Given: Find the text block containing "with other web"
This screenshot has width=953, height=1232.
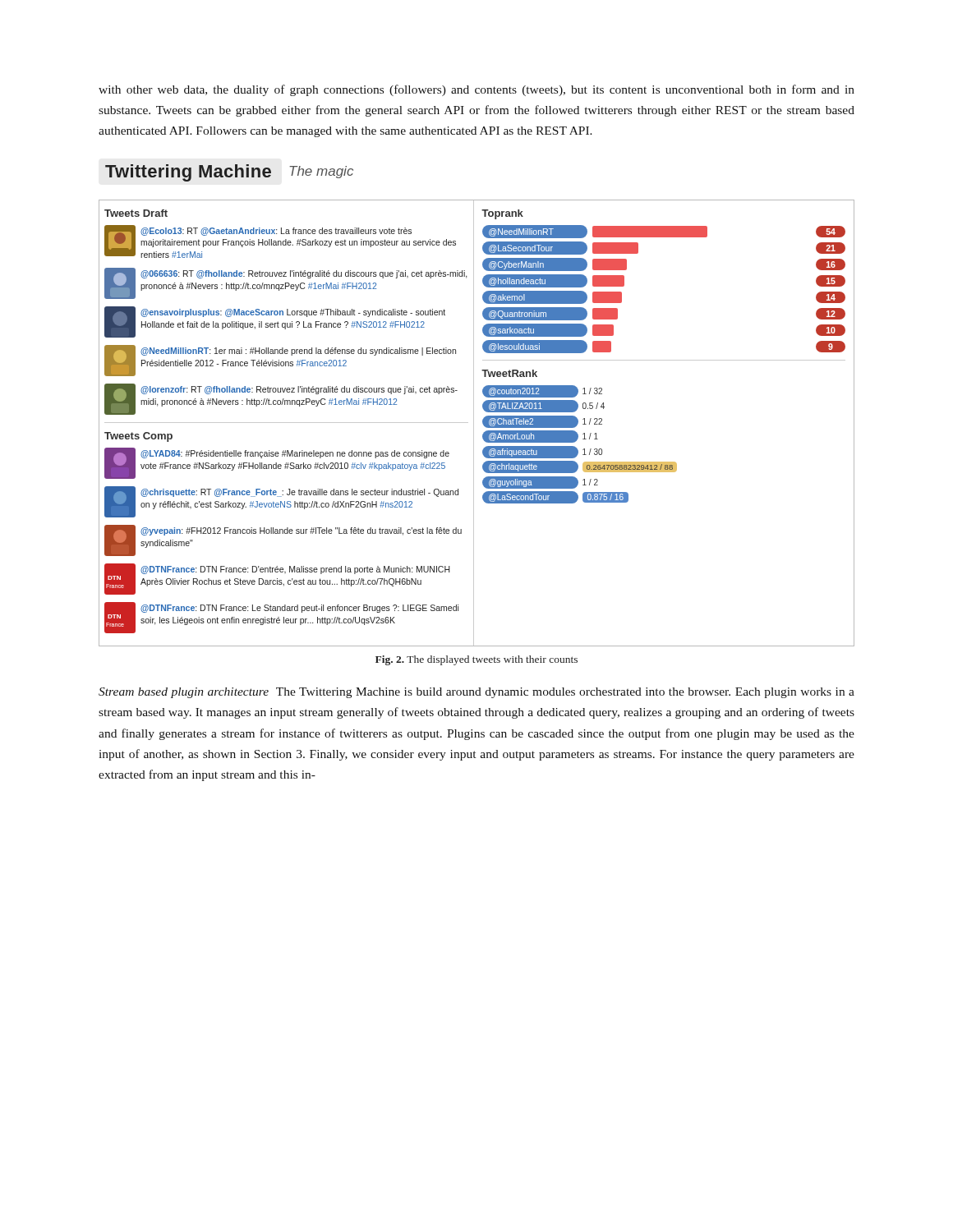Looking at the screenshot, I should 476,109.
